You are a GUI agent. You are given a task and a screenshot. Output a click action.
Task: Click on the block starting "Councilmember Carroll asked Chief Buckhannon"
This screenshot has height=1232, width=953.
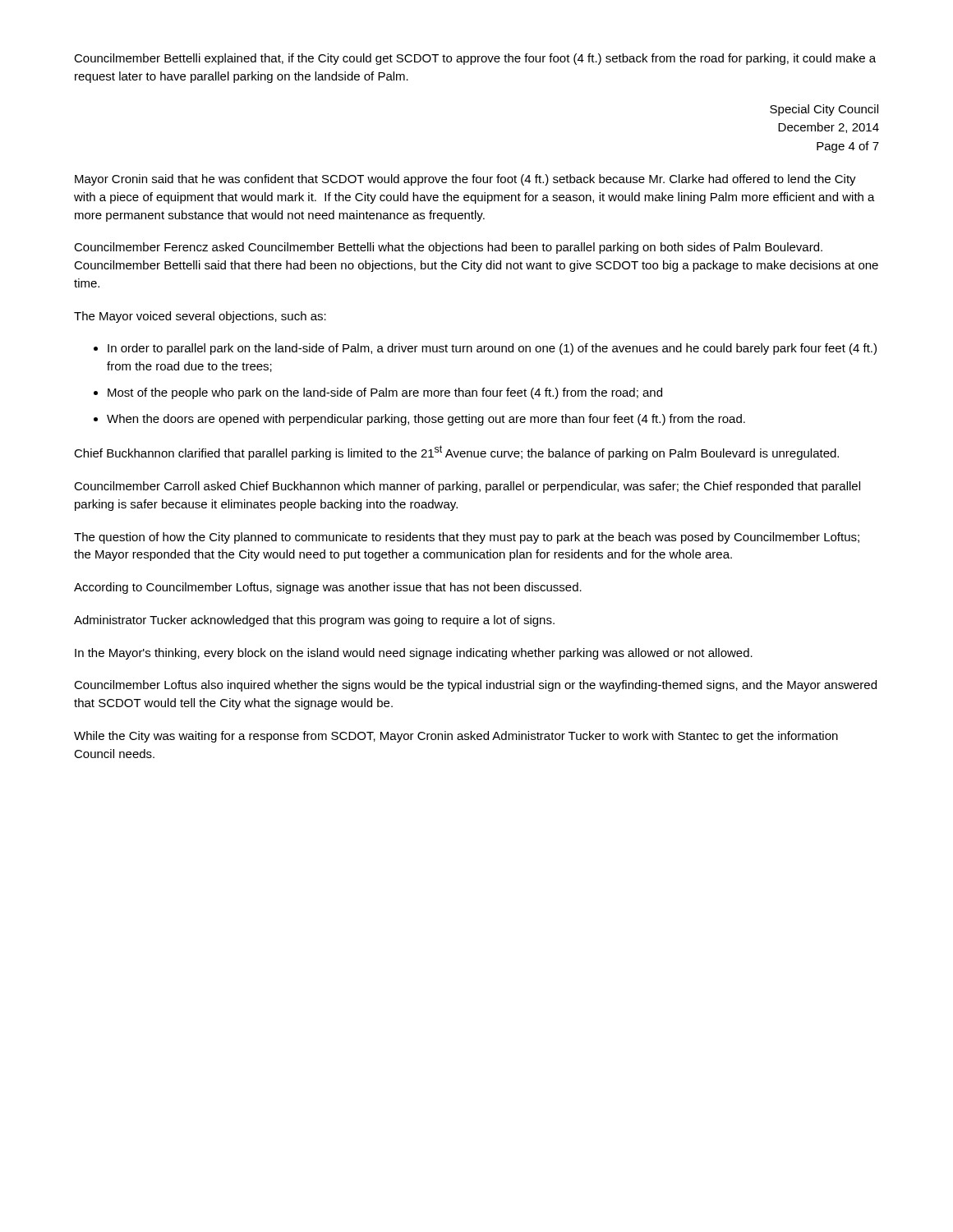coord(467,495)
